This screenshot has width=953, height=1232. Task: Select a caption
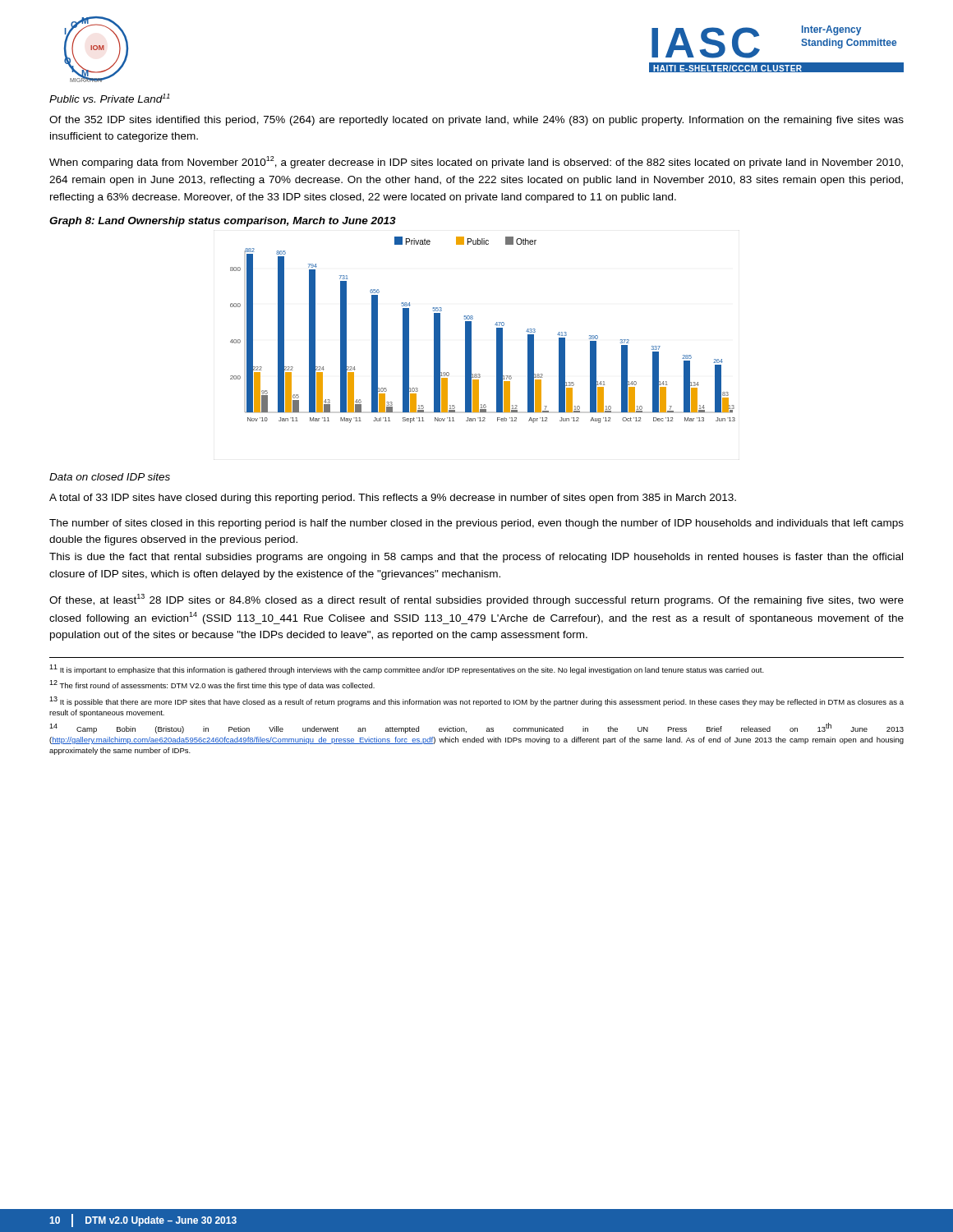tap(222, 220)
